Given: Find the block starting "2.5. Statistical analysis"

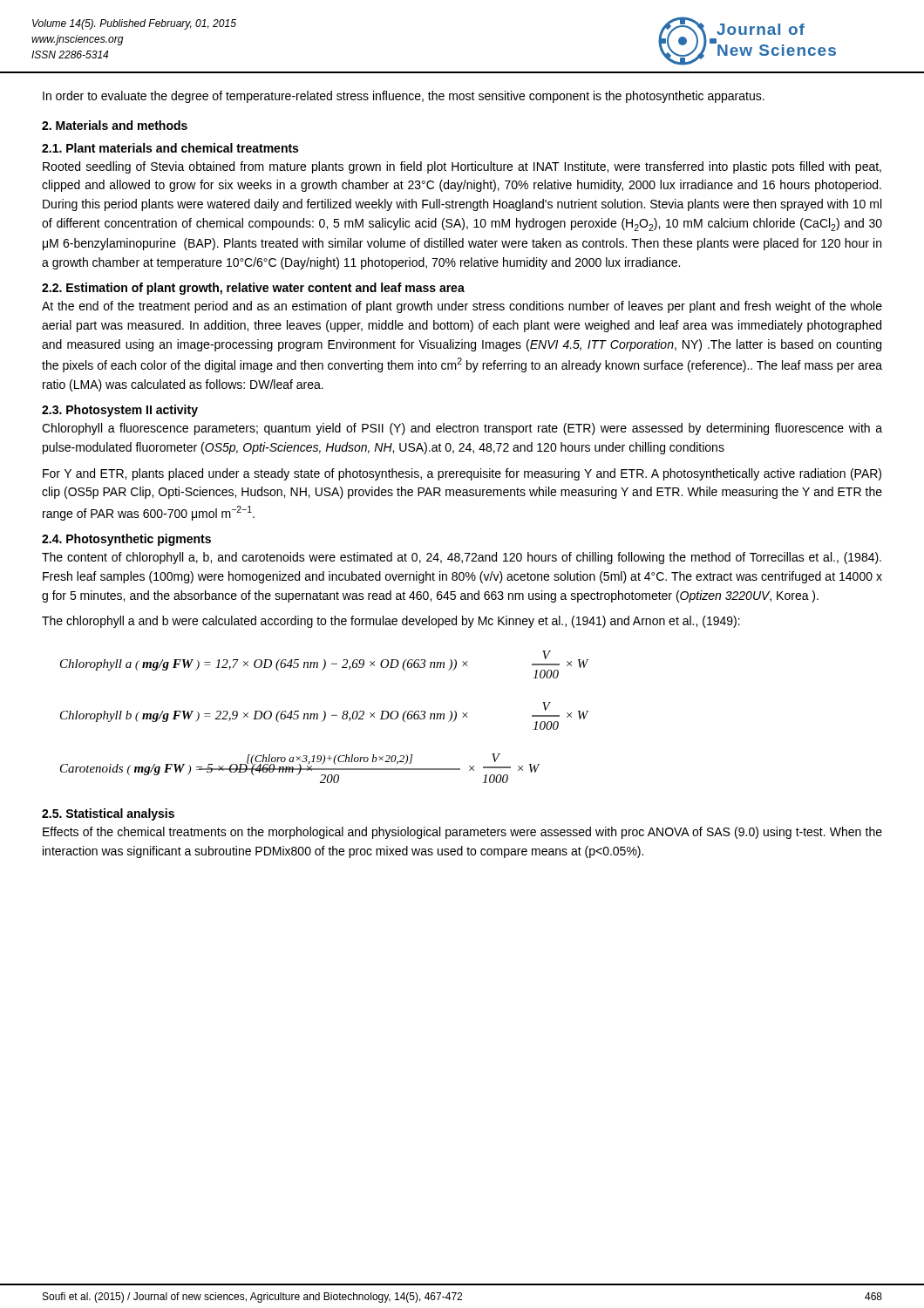Looking at the screenshot, I should [108, 814].
